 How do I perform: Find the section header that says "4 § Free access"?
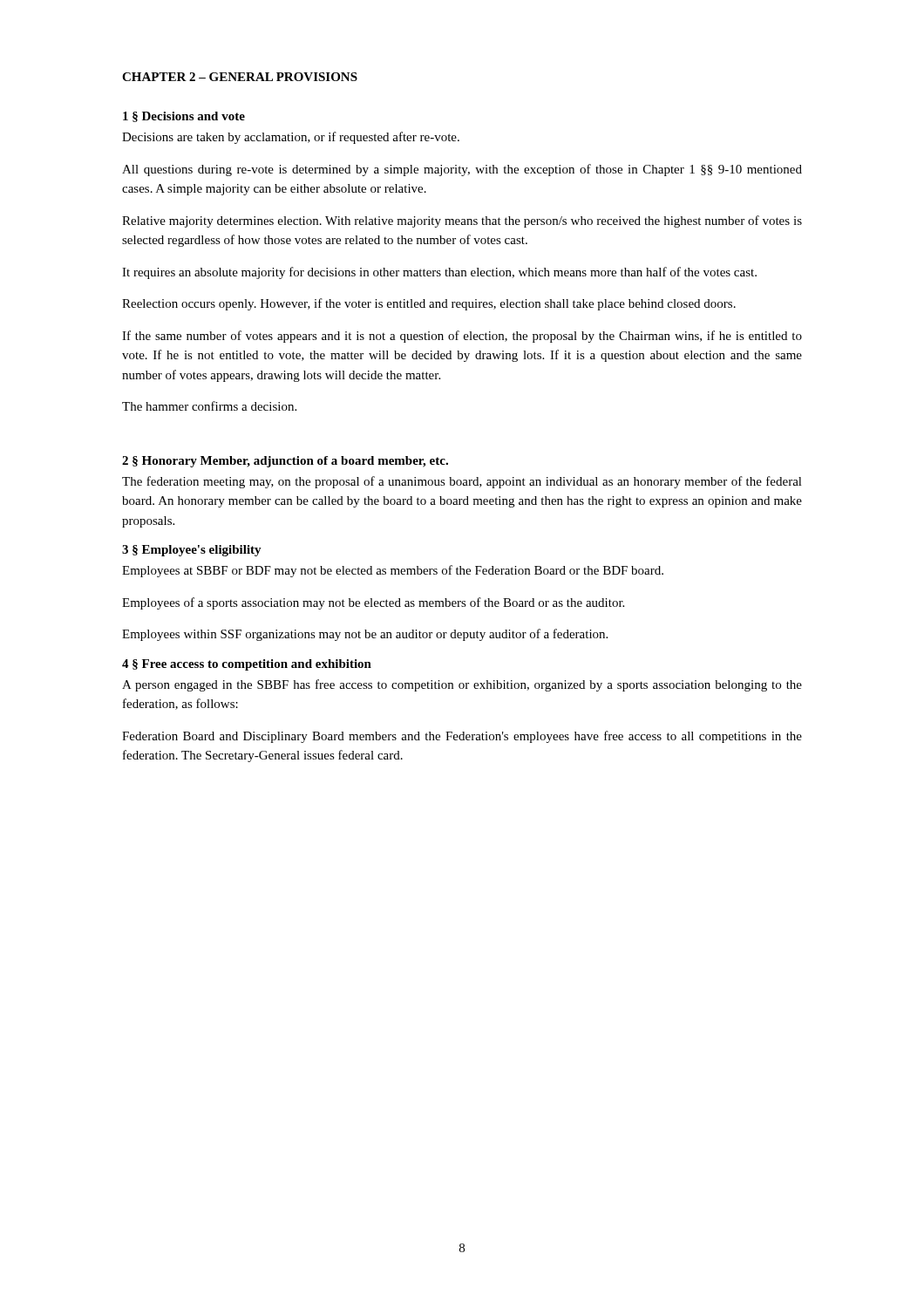coord(247,663)
